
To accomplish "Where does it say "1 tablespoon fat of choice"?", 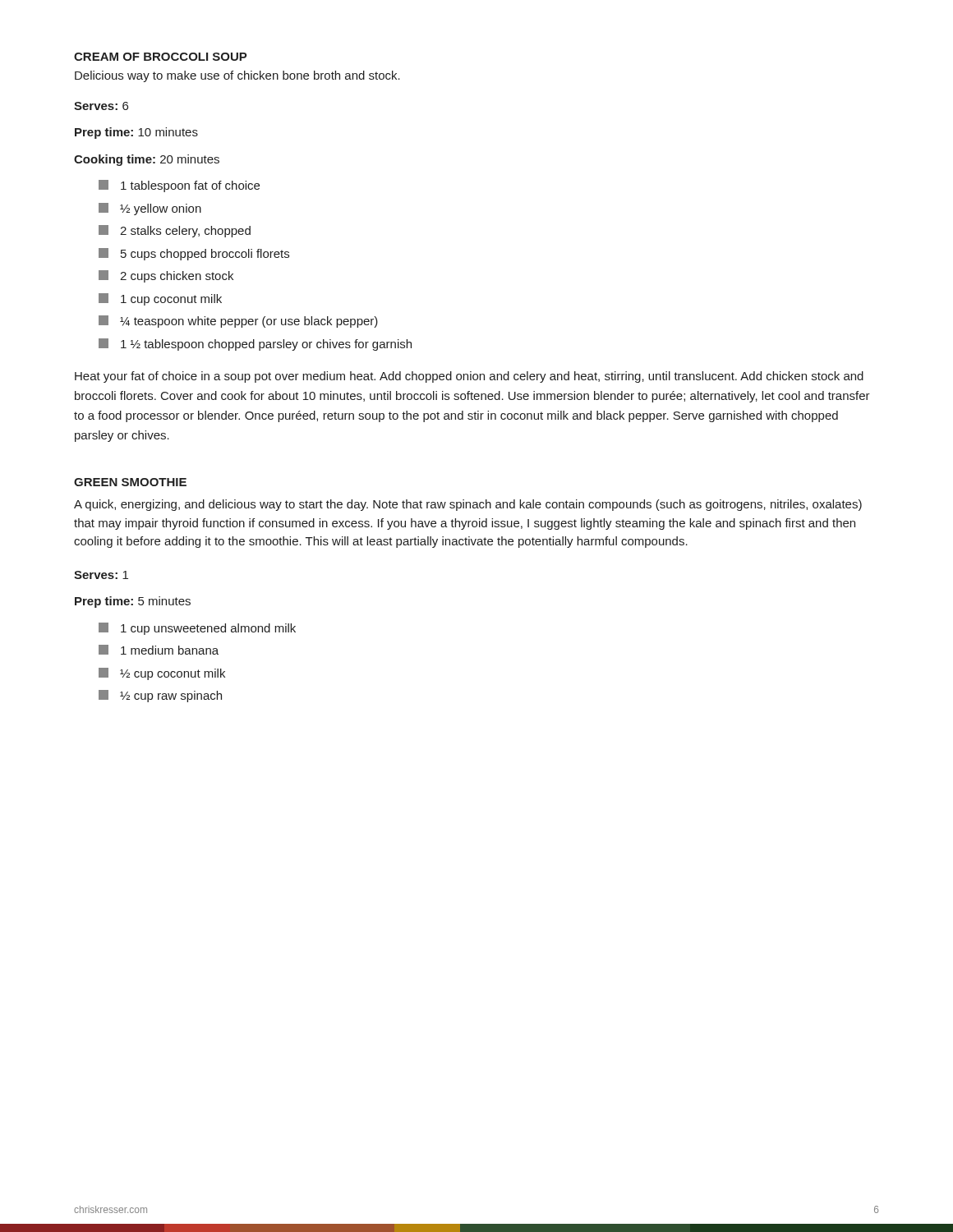I will [x=179, y=186].
